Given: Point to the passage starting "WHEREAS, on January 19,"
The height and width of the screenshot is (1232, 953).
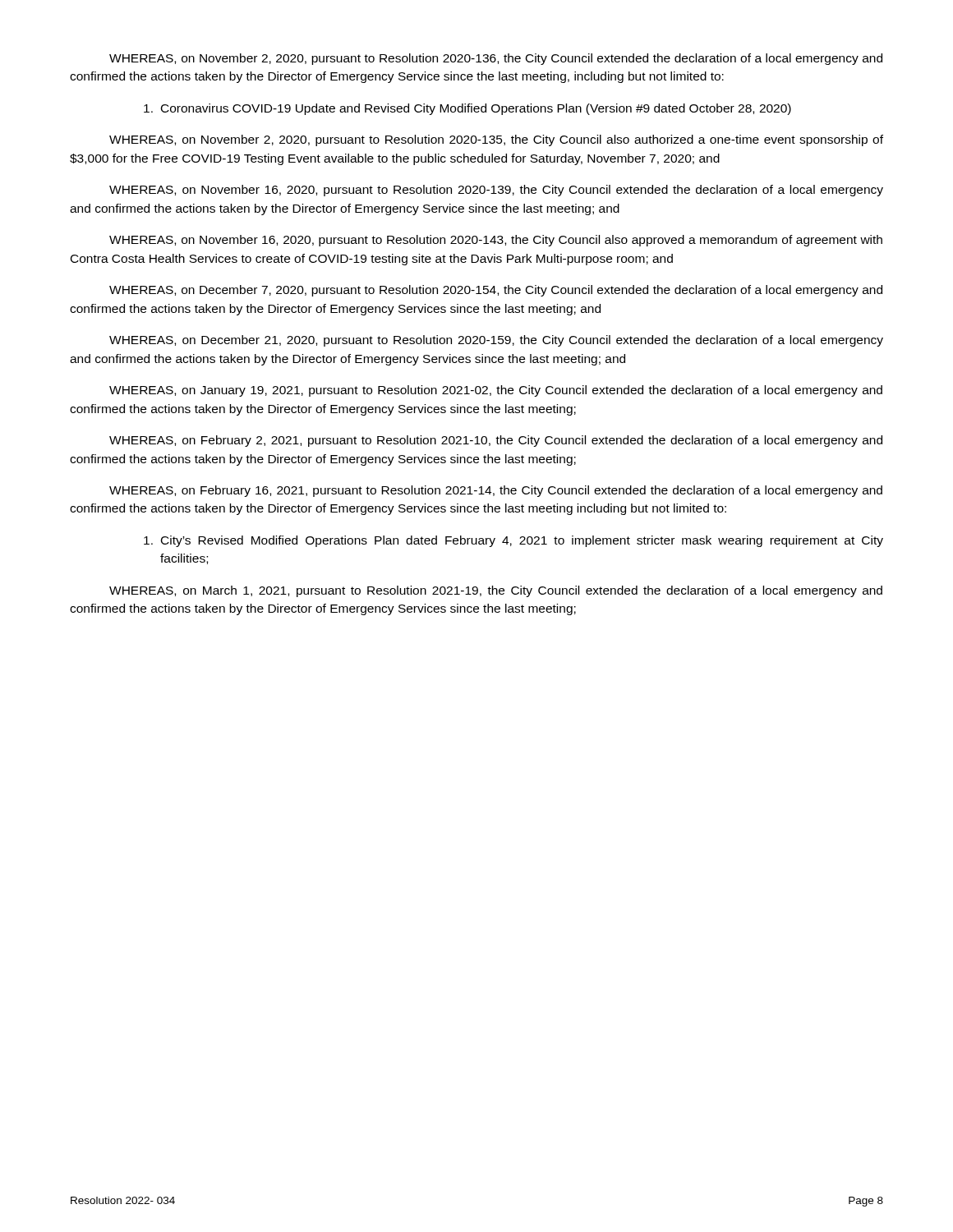Looking at the screenshot, I should (476, 399).
